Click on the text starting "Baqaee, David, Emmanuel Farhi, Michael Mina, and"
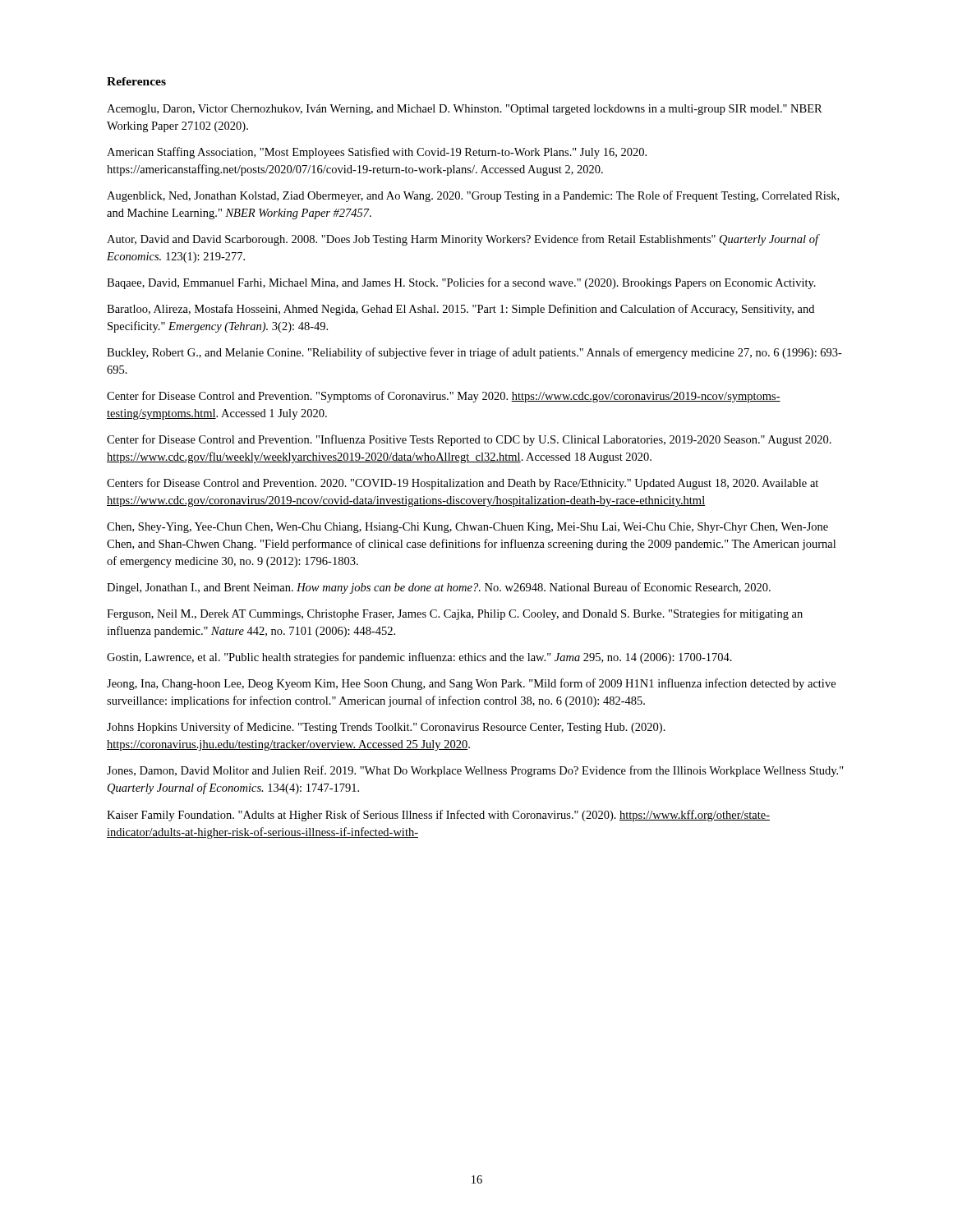Viewport: 953px width, 1232px height. [461, 283]
